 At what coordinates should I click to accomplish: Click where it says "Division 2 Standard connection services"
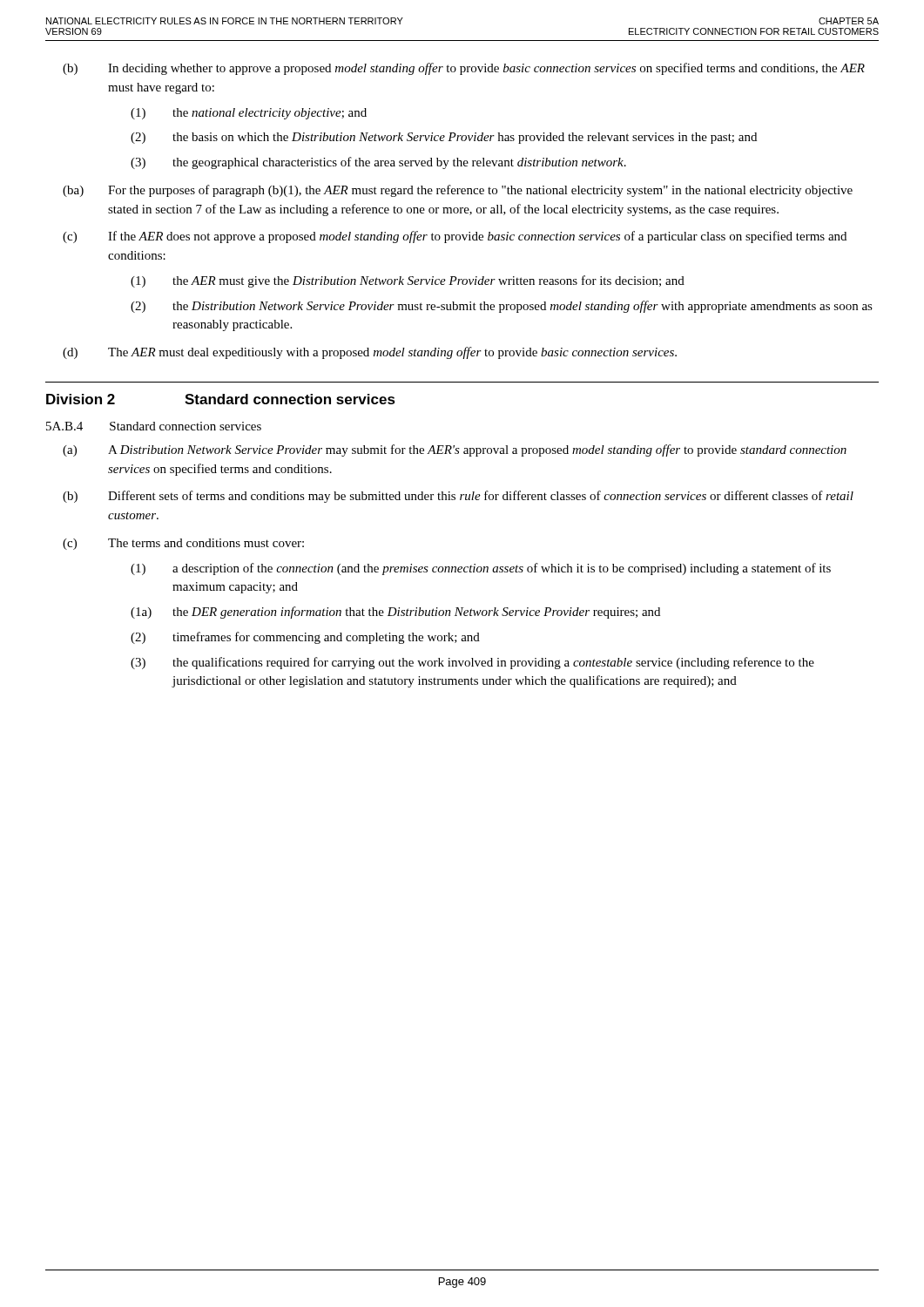click(x=220, y=400)
